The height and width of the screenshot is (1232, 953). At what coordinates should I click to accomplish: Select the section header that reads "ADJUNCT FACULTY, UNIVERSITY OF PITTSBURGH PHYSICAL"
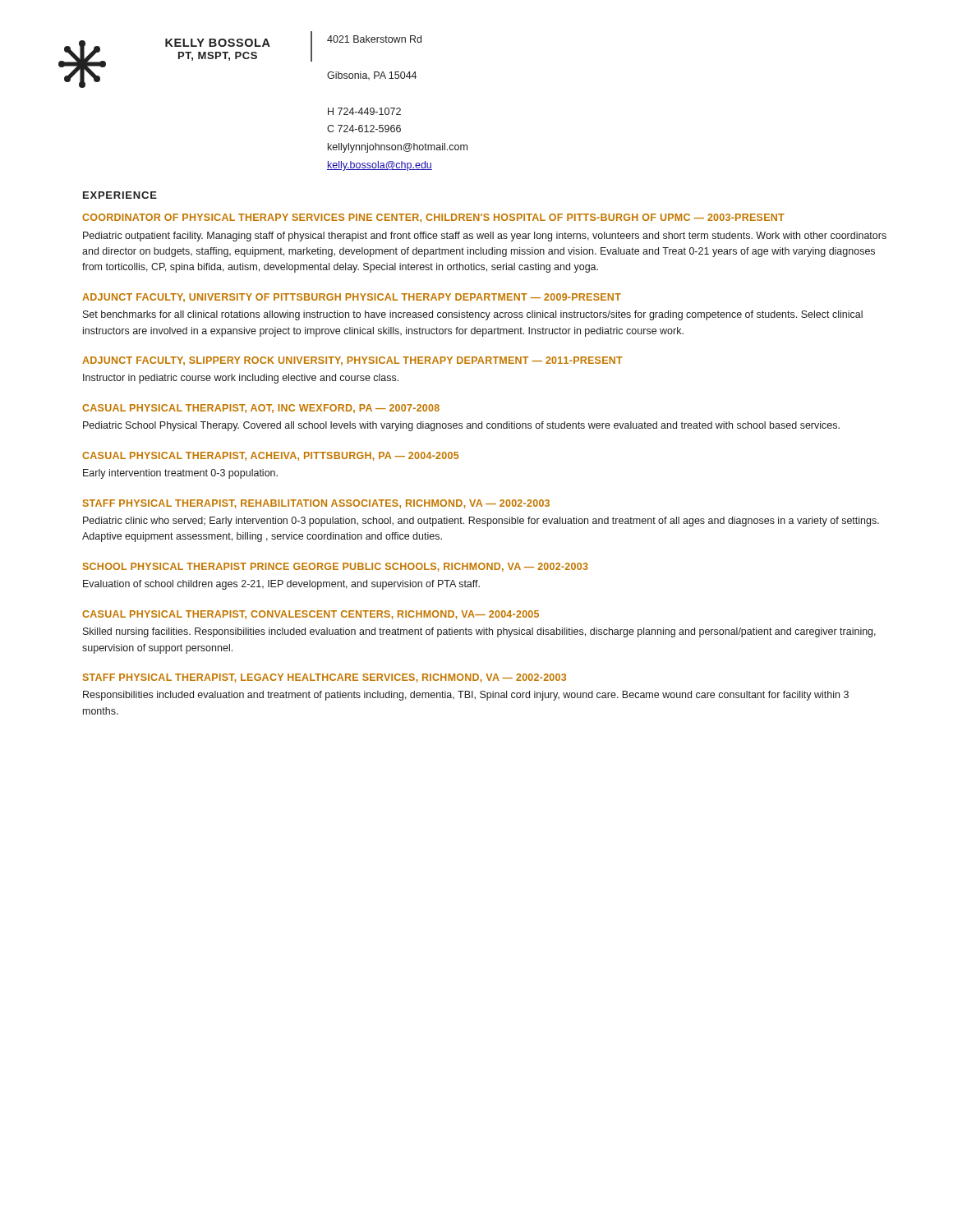click(x=352, y=297)
